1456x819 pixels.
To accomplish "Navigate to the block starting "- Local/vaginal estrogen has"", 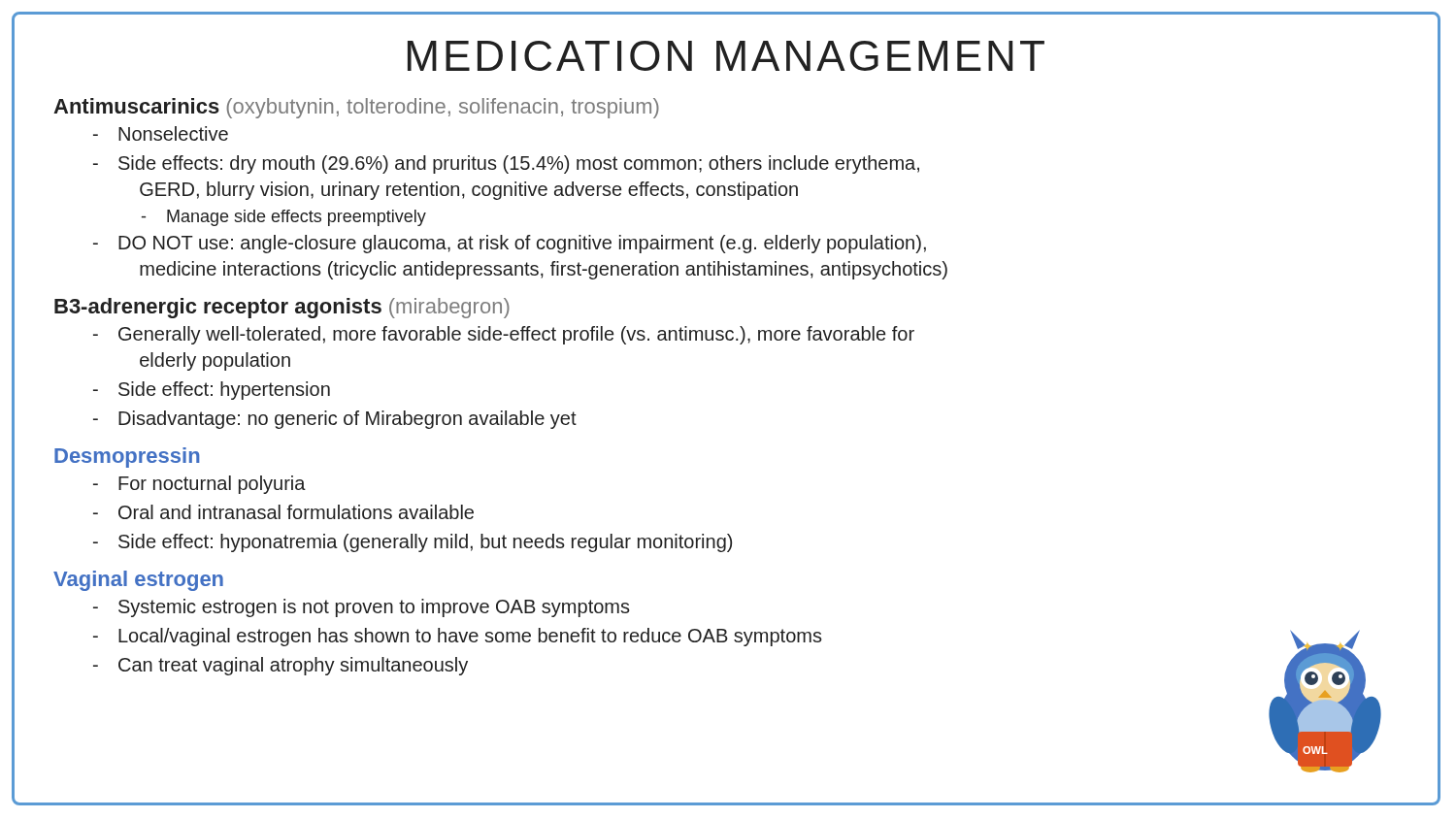I will point(745,636).
